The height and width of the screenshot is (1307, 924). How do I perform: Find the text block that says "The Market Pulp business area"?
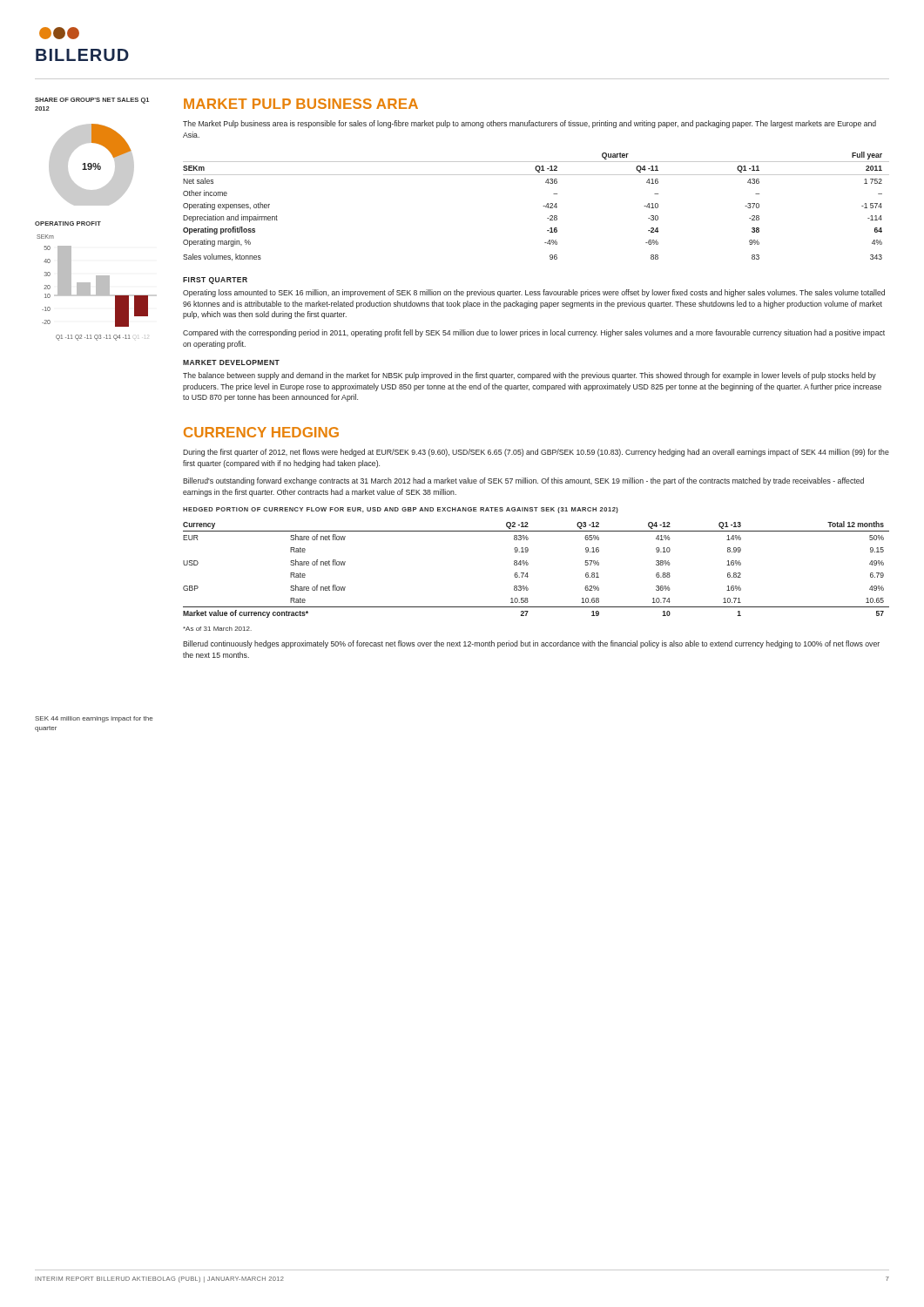530,129
